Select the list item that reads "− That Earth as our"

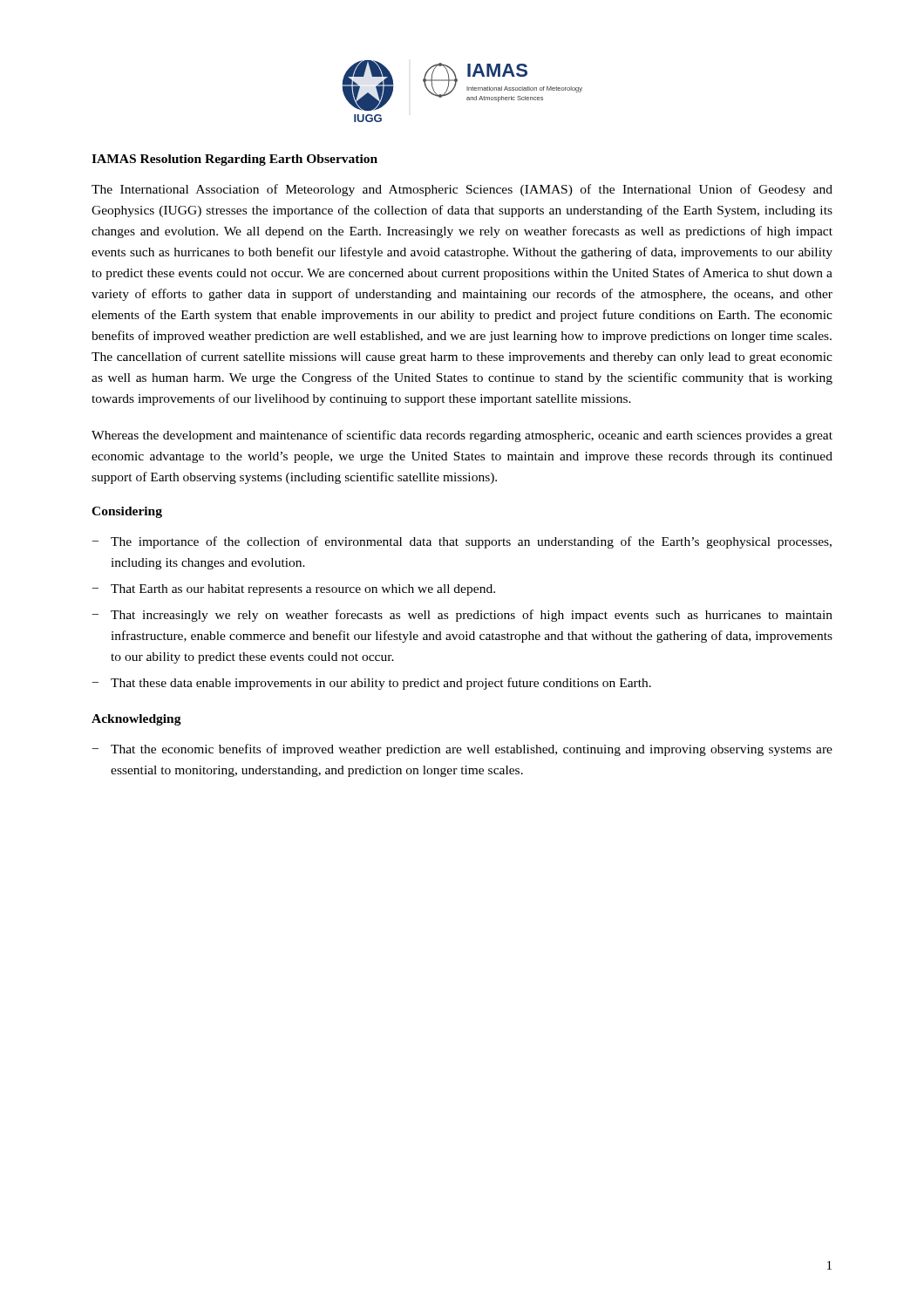[x=462, y=589]
